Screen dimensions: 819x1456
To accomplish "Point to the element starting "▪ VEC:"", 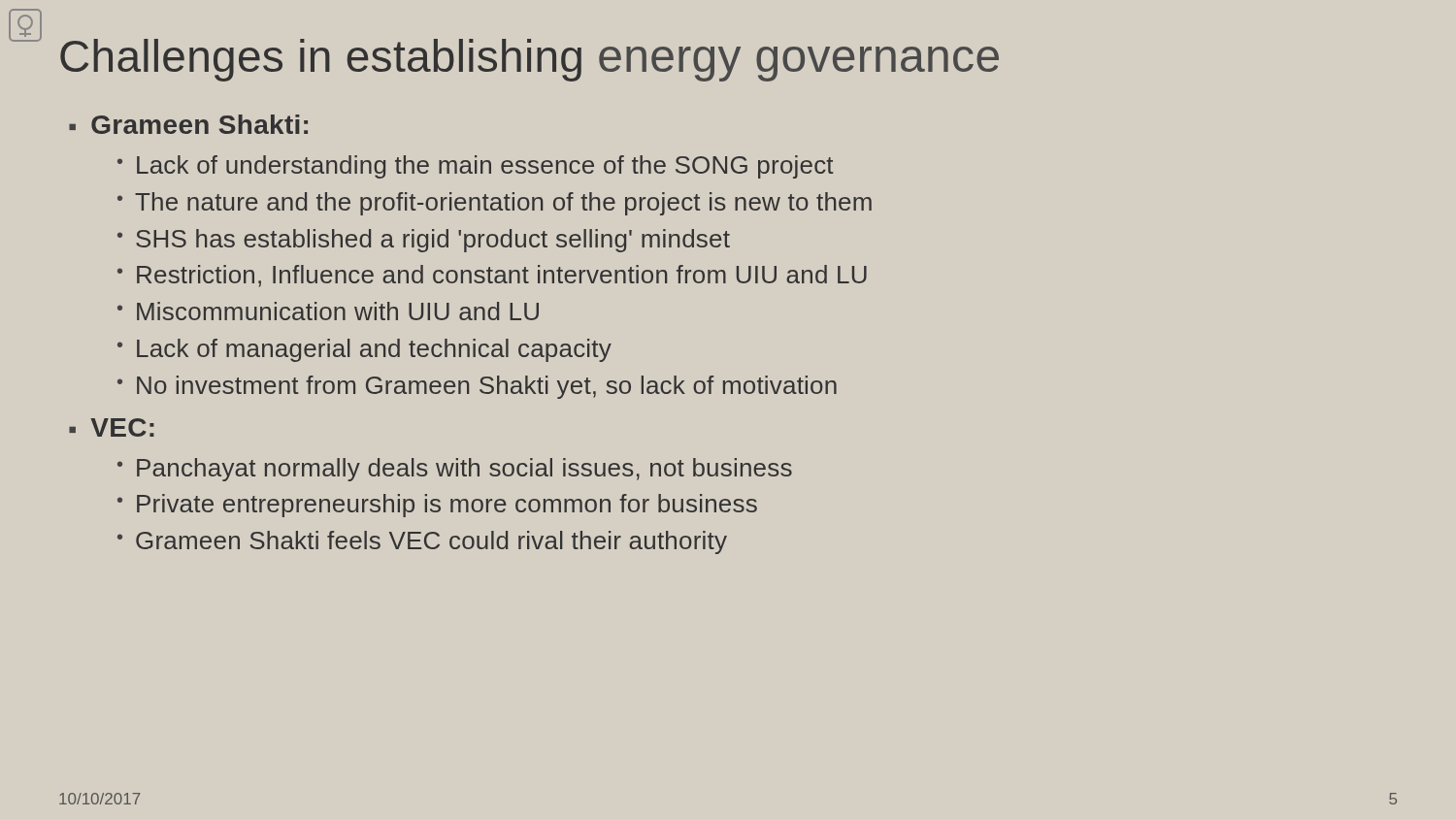I will [112, 428].
